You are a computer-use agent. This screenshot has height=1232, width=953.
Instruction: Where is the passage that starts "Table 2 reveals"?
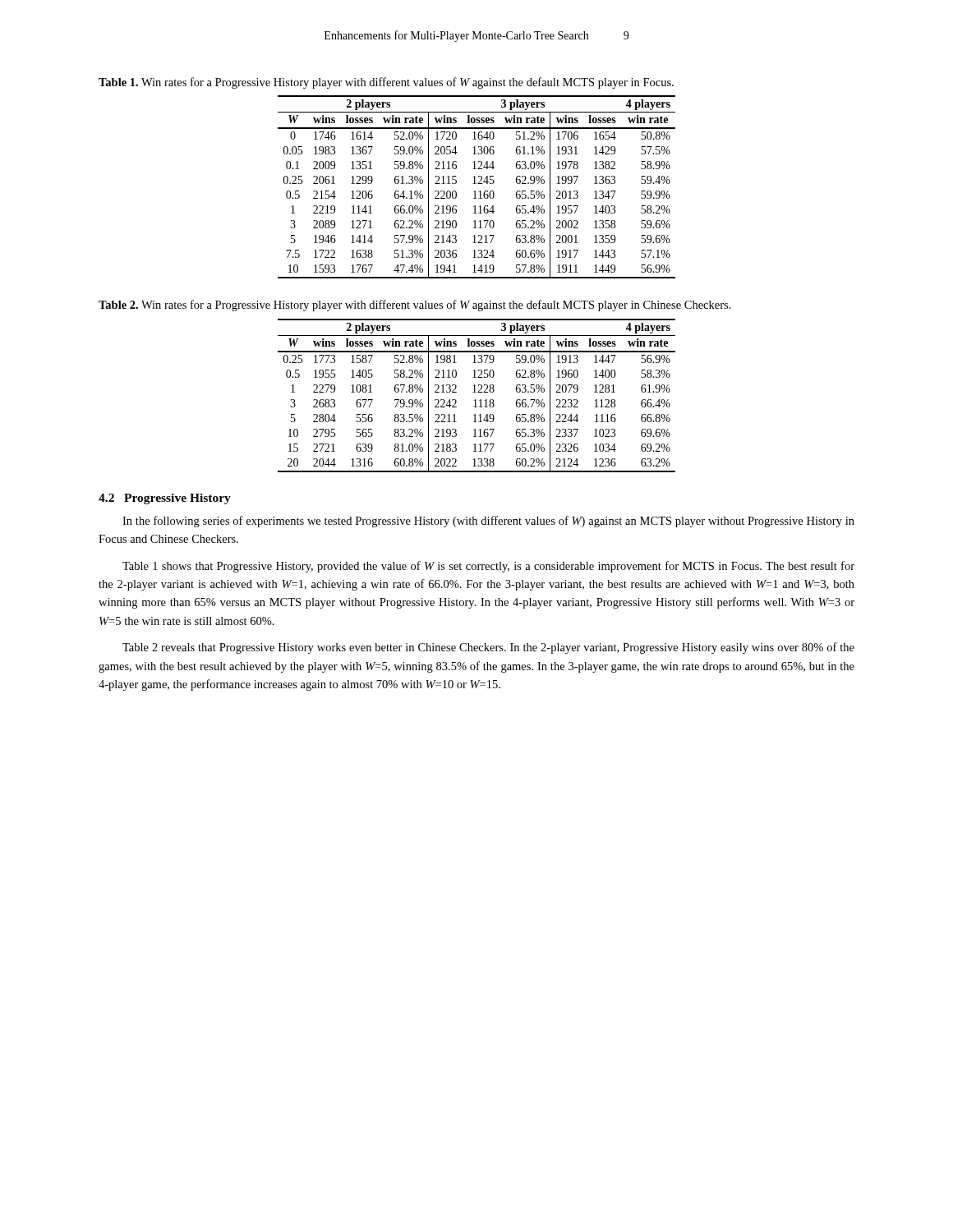pyautogui.click(x=476, y=666)
